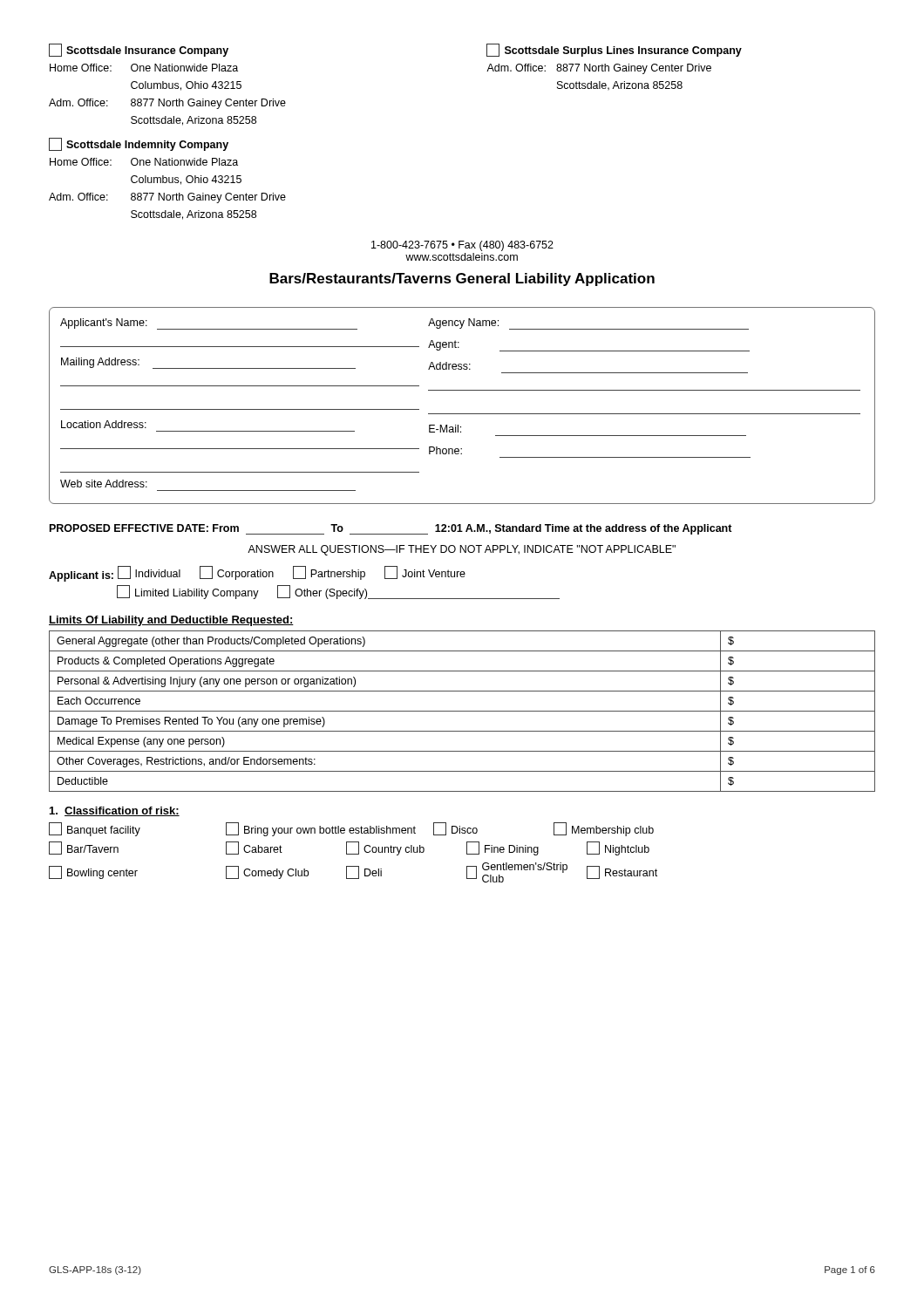Click on the passage starting "Banquet facility Bring your own"
This screenshot has width=924, height=1308.
pyautogui.click(x=351, y=830)
